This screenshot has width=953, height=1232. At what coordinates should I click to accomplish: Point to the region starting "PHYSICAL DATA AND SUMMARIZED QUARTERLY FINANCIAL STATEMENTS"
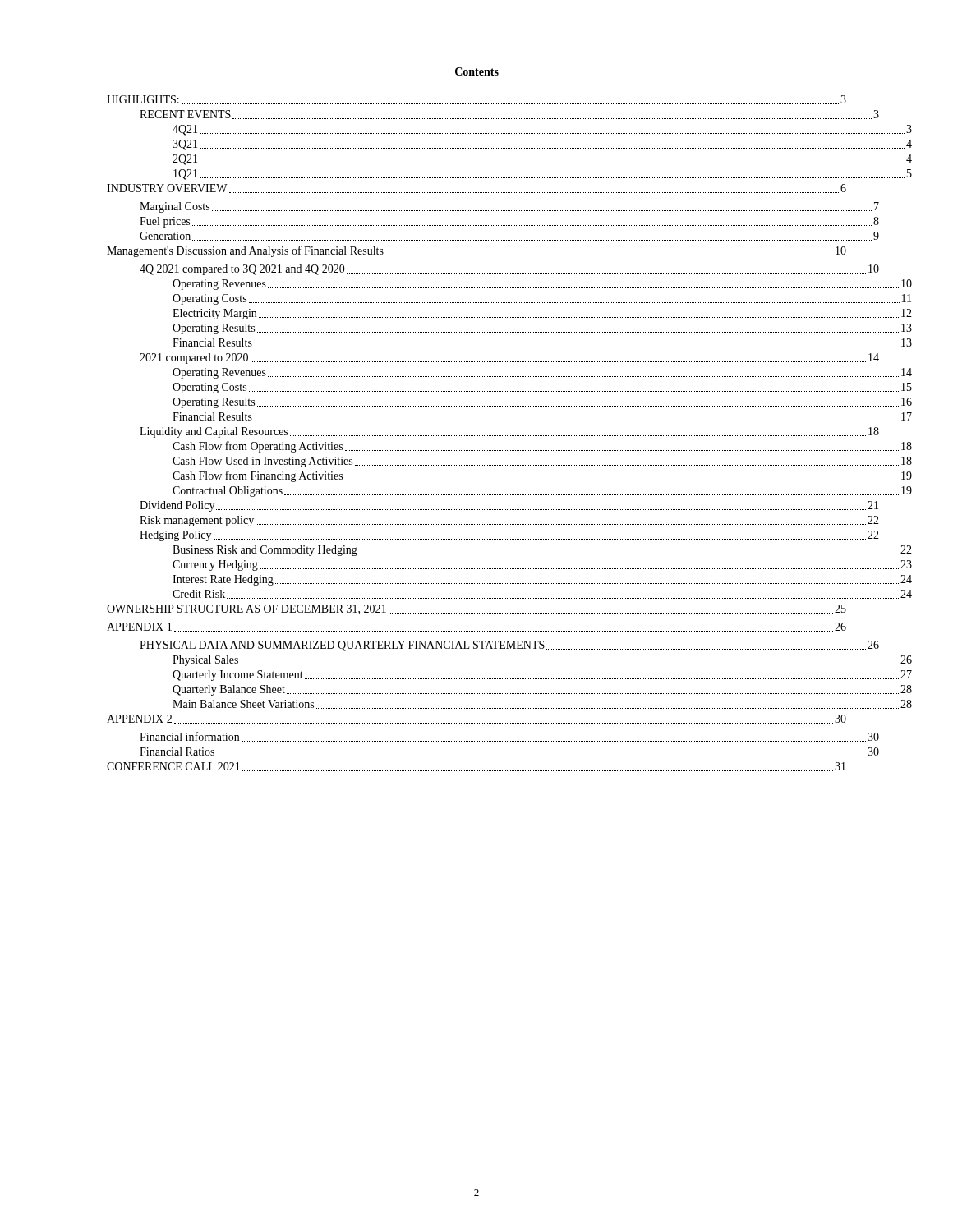(509, 646)
